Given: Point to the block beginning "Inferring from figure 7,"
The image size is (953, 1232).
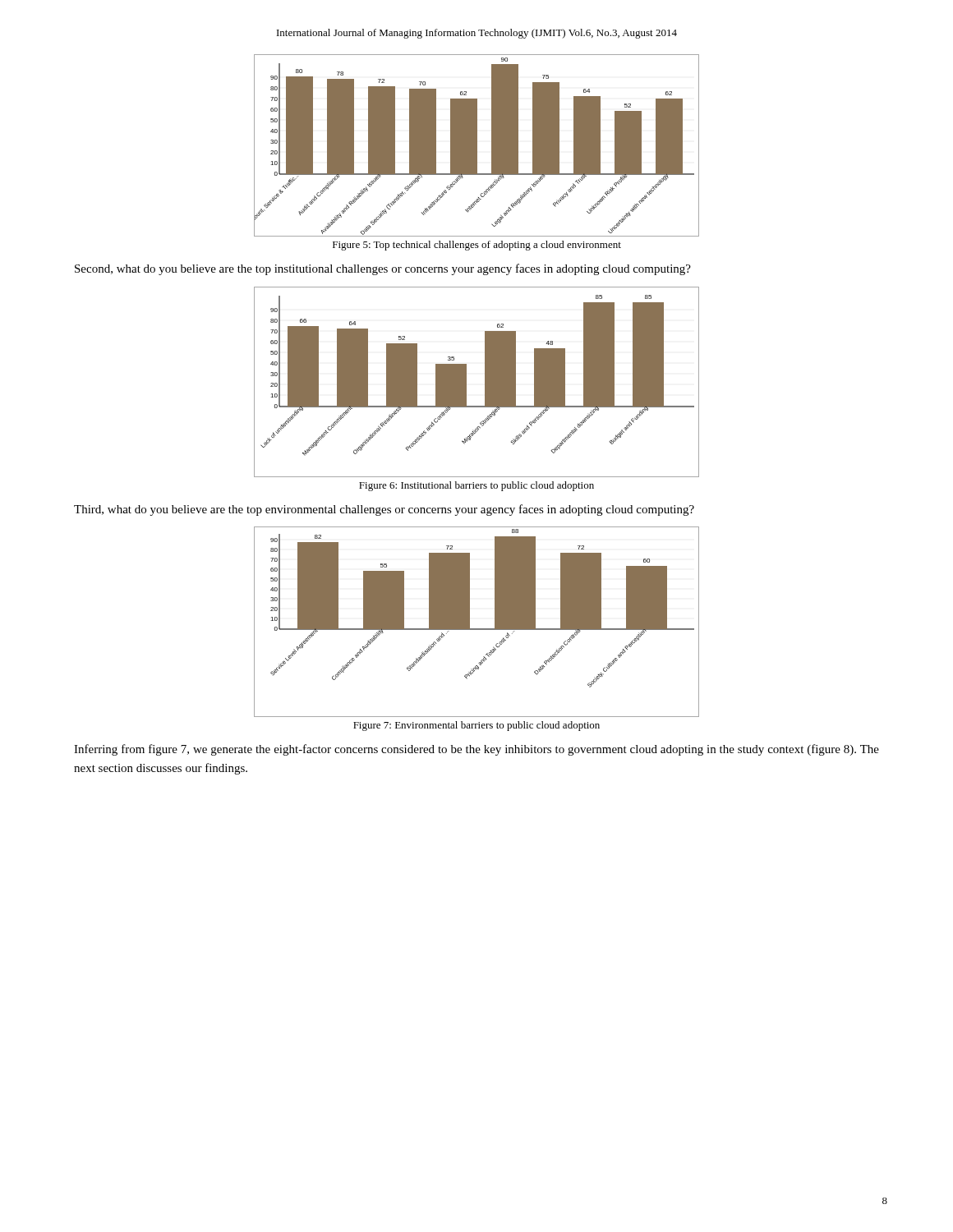Looking at the screenshot, I should coord(476,758).
